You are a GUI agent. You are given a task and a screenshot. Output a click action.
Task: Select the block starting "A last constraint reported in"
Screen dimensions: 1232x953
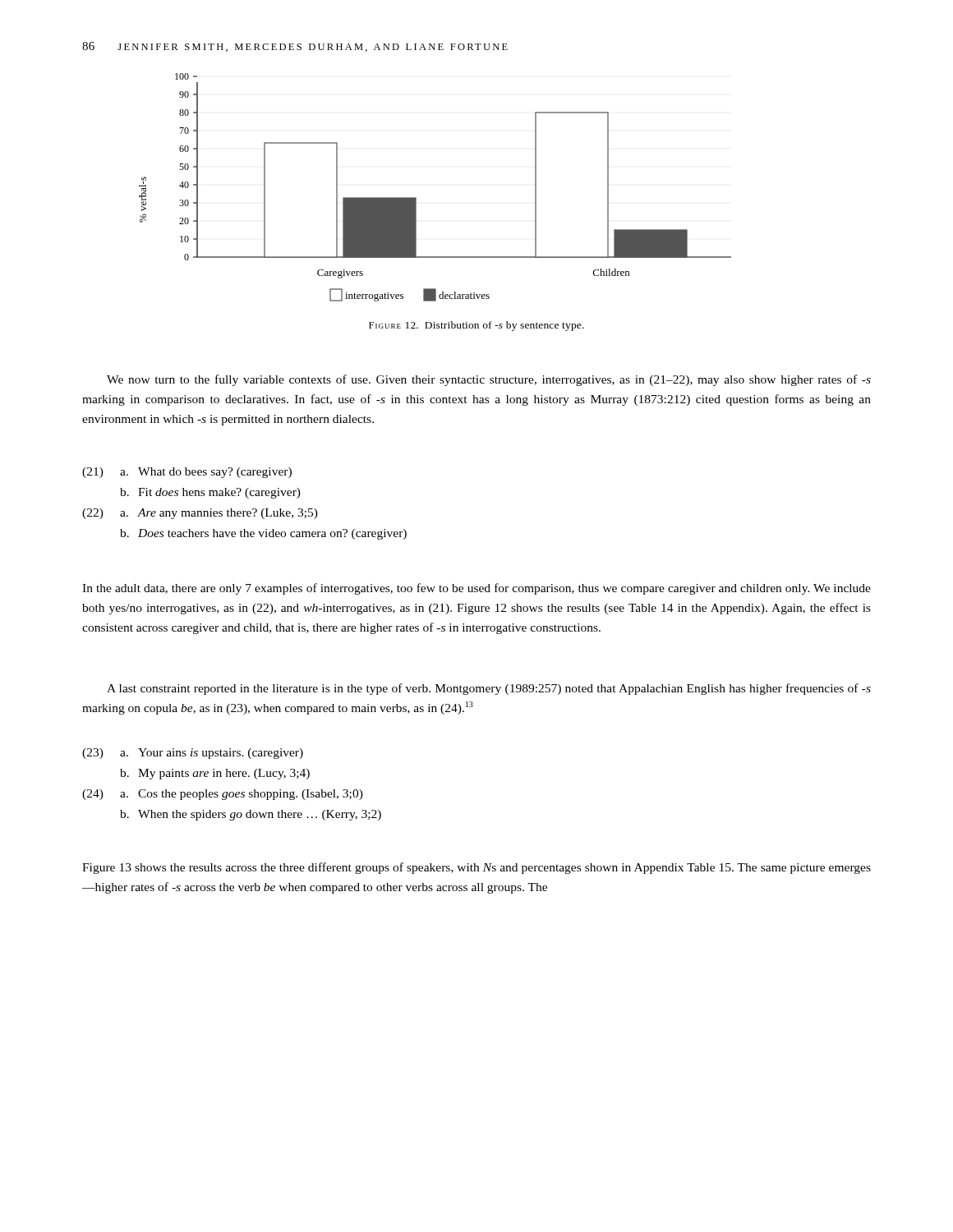coord(476,698)
